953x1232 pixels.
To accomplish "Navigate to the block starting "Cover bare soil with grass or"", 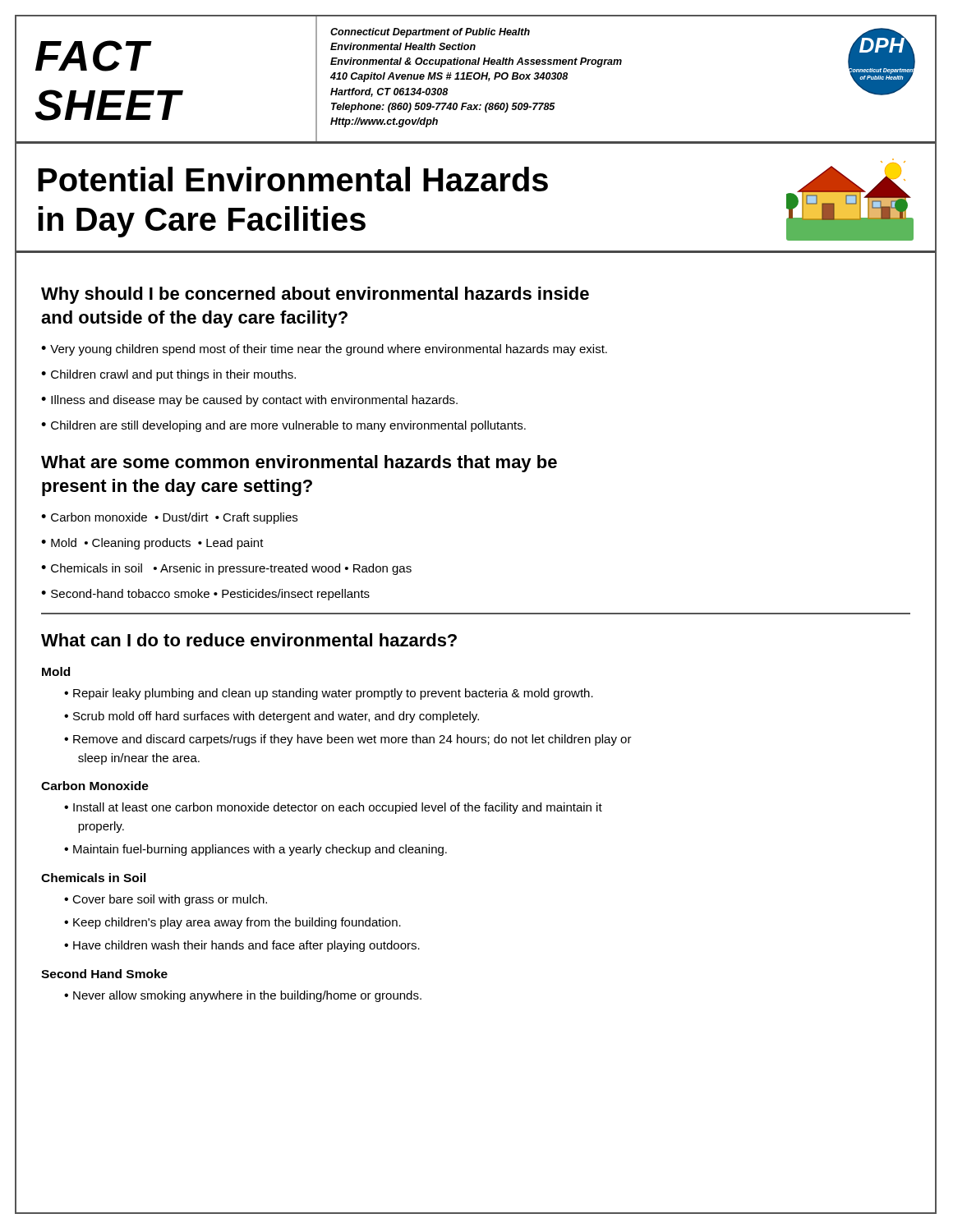I will coord(170,899).
